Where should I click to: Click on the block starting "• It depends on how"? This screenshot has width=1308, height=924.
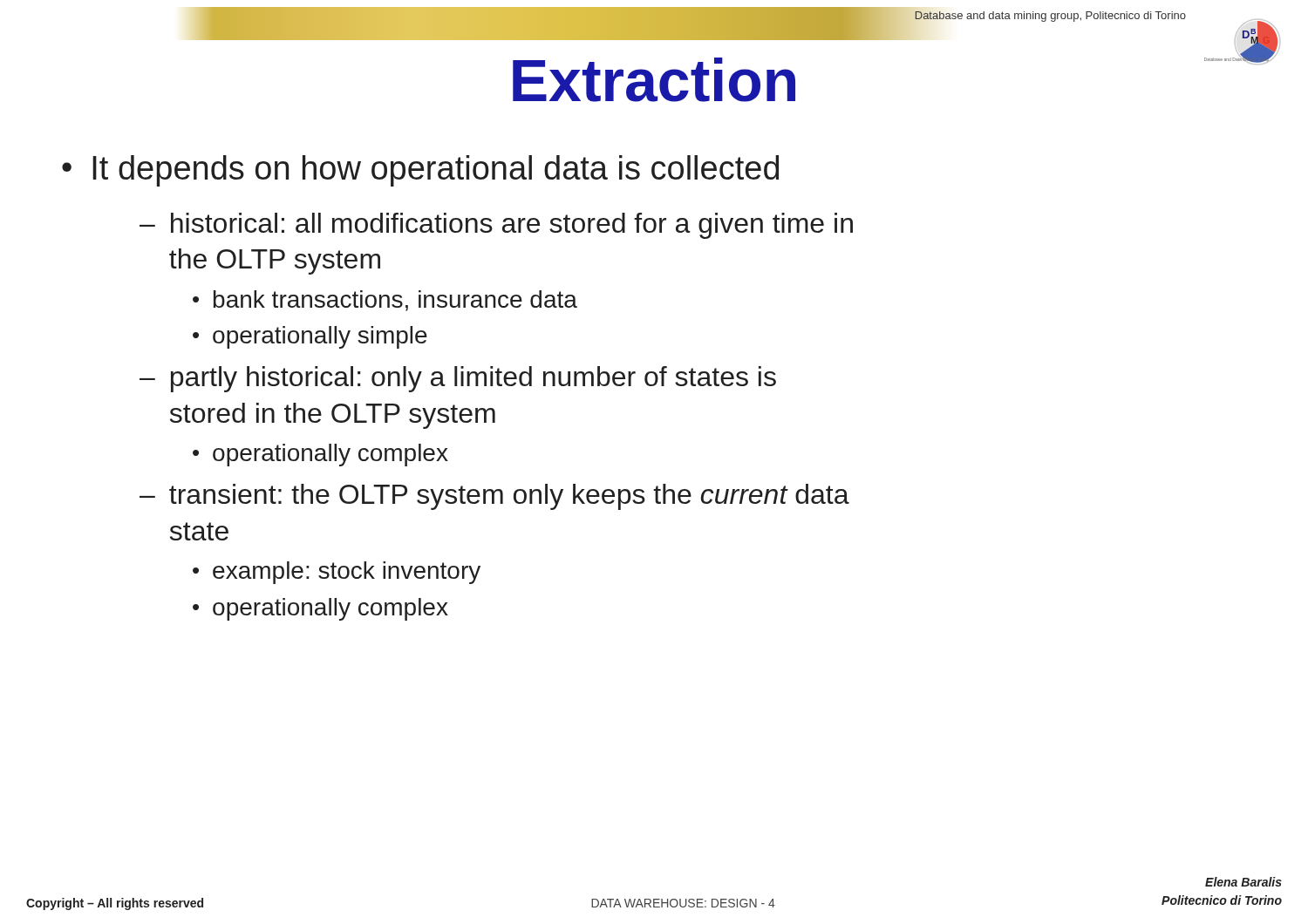pos(421,169)
